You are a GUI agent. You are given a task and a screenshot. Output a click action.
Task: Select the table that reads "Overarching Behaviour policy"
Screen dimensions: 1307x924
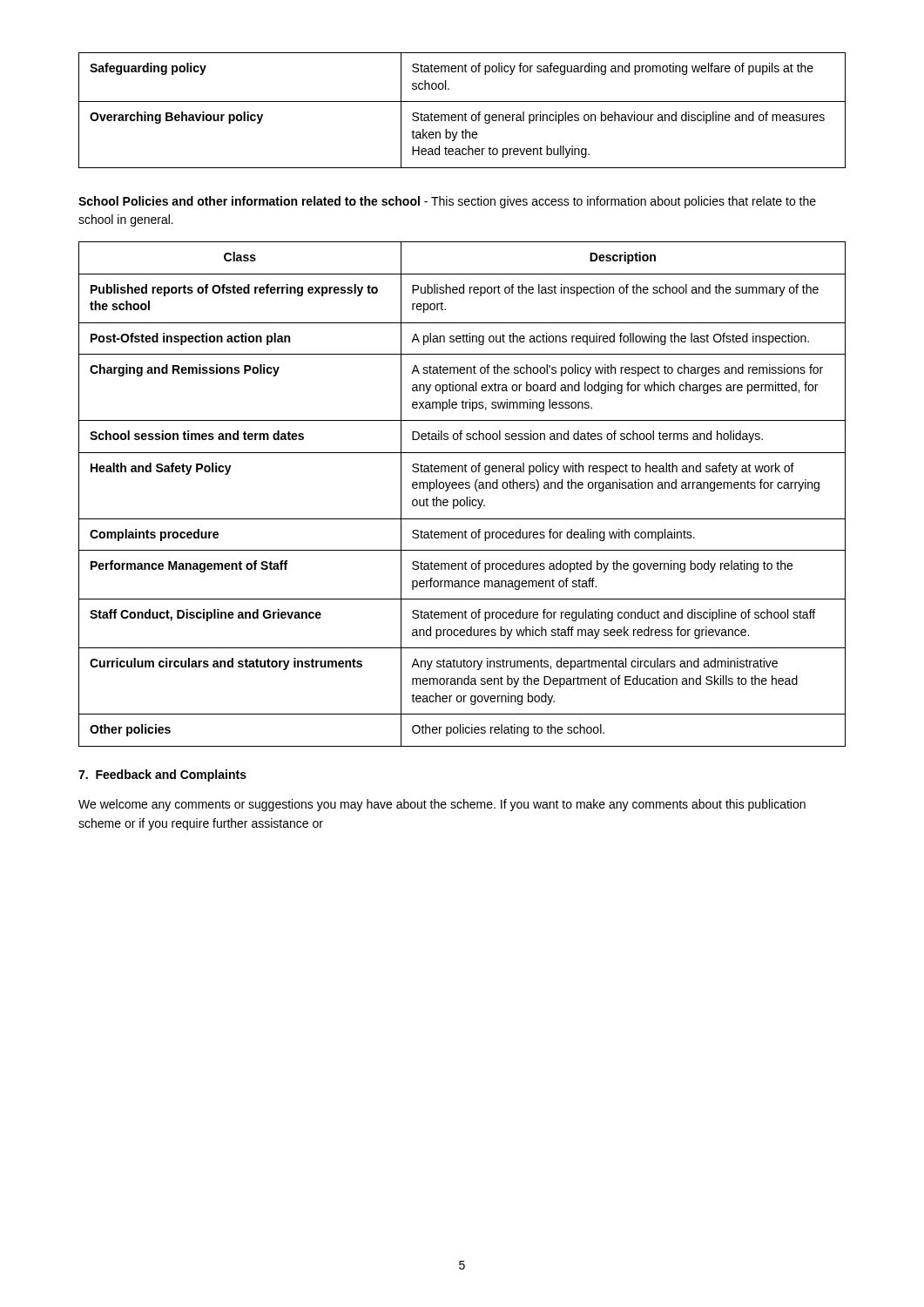click(x=462, y=110)
